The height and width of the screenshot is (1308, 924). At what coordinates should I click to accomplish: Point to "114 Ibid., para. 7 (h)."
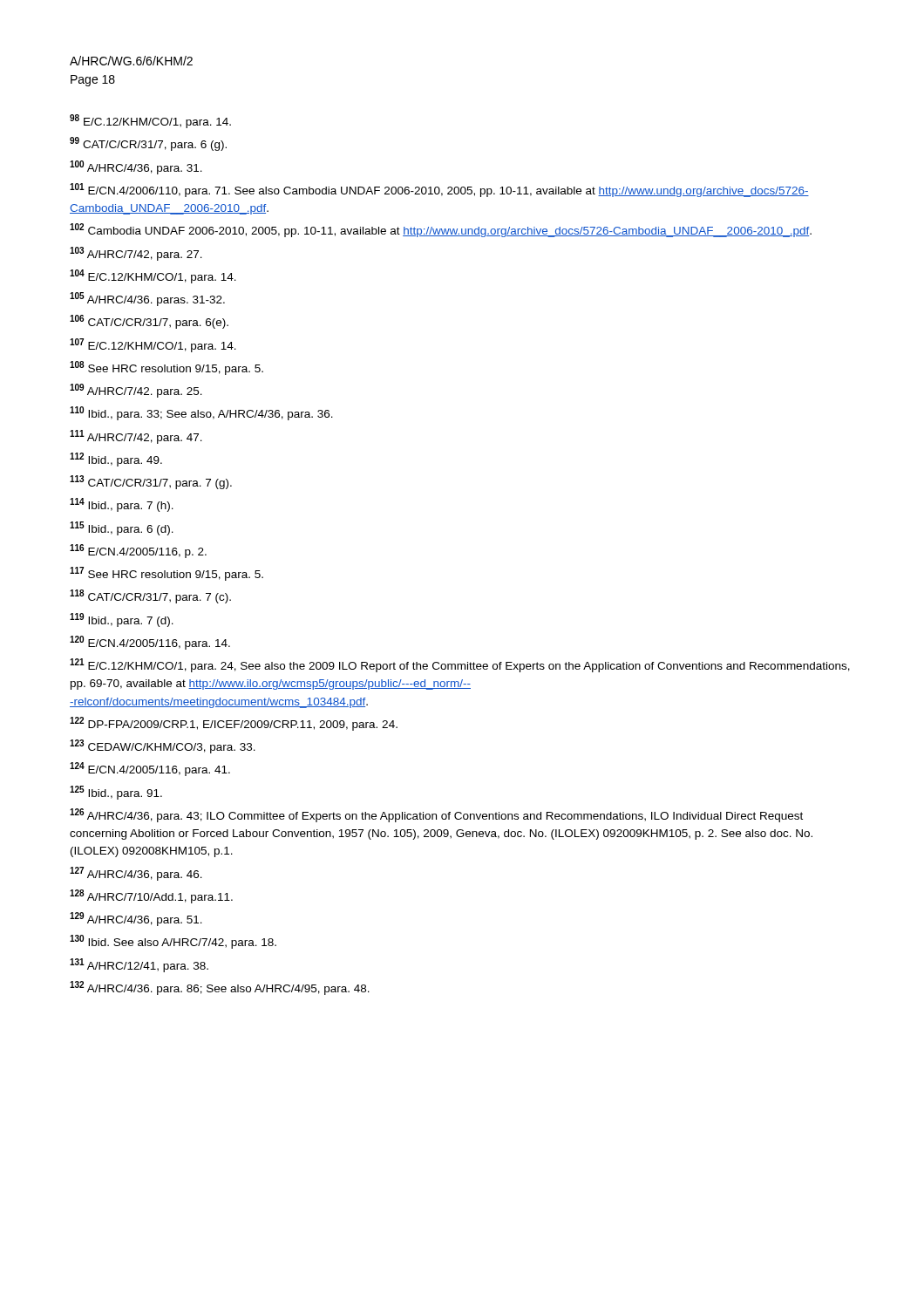click(x=122, y=505)
